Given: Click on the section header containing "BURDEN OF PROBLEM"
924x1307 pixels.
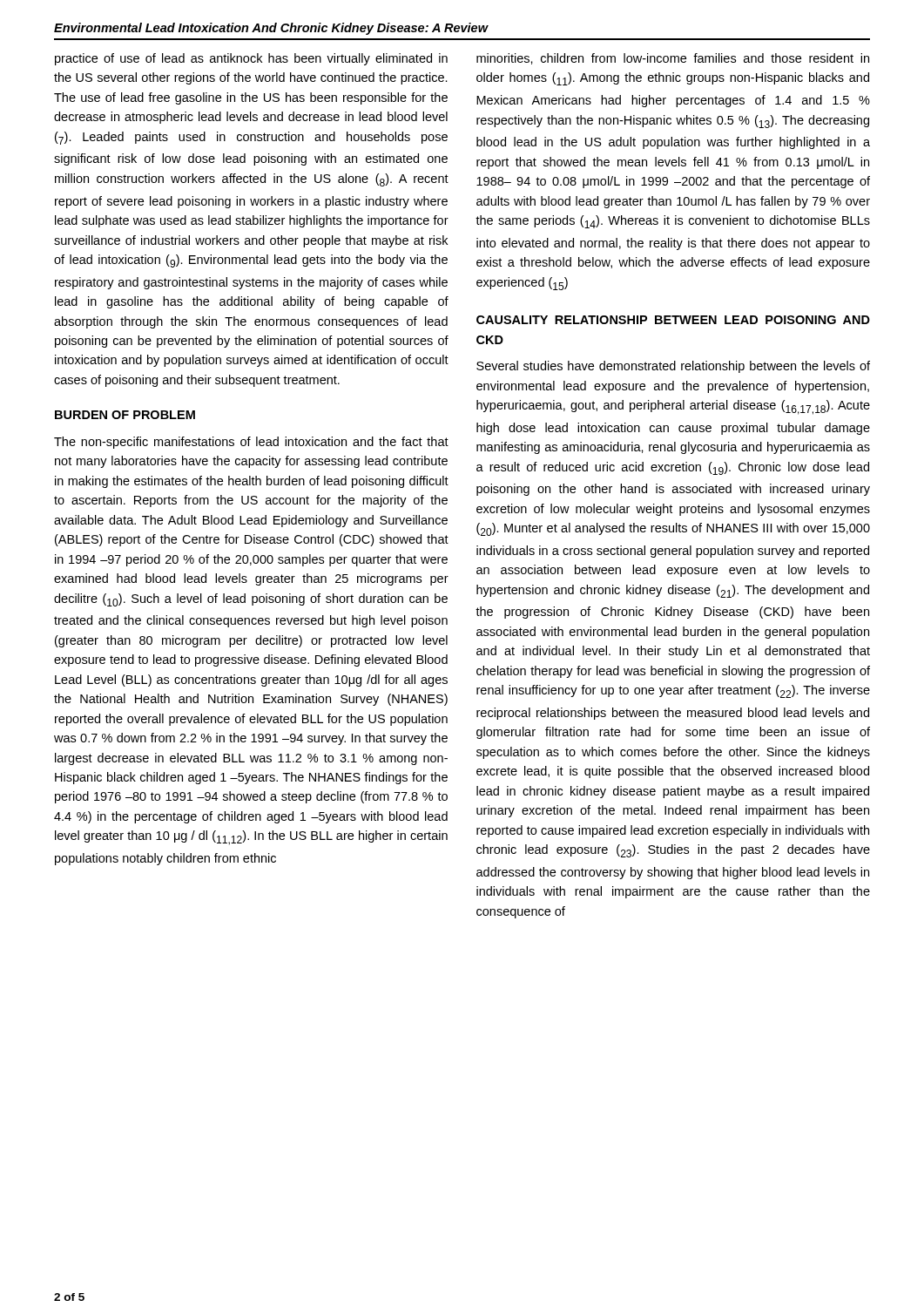Looking at the screenshot, I should pos(125,415).
